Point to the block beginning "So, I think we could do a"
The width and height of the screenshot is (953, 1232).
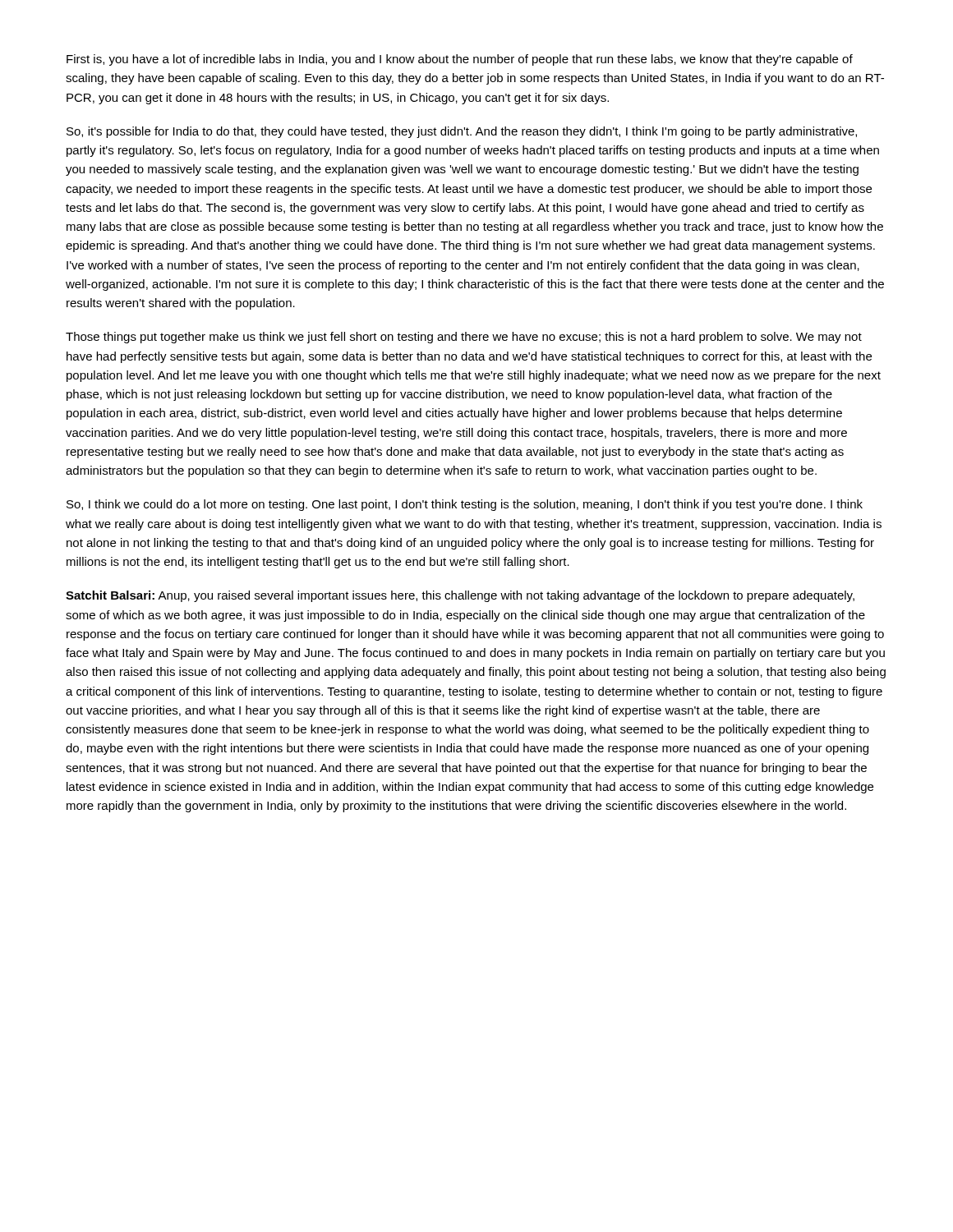click(474, 533)
